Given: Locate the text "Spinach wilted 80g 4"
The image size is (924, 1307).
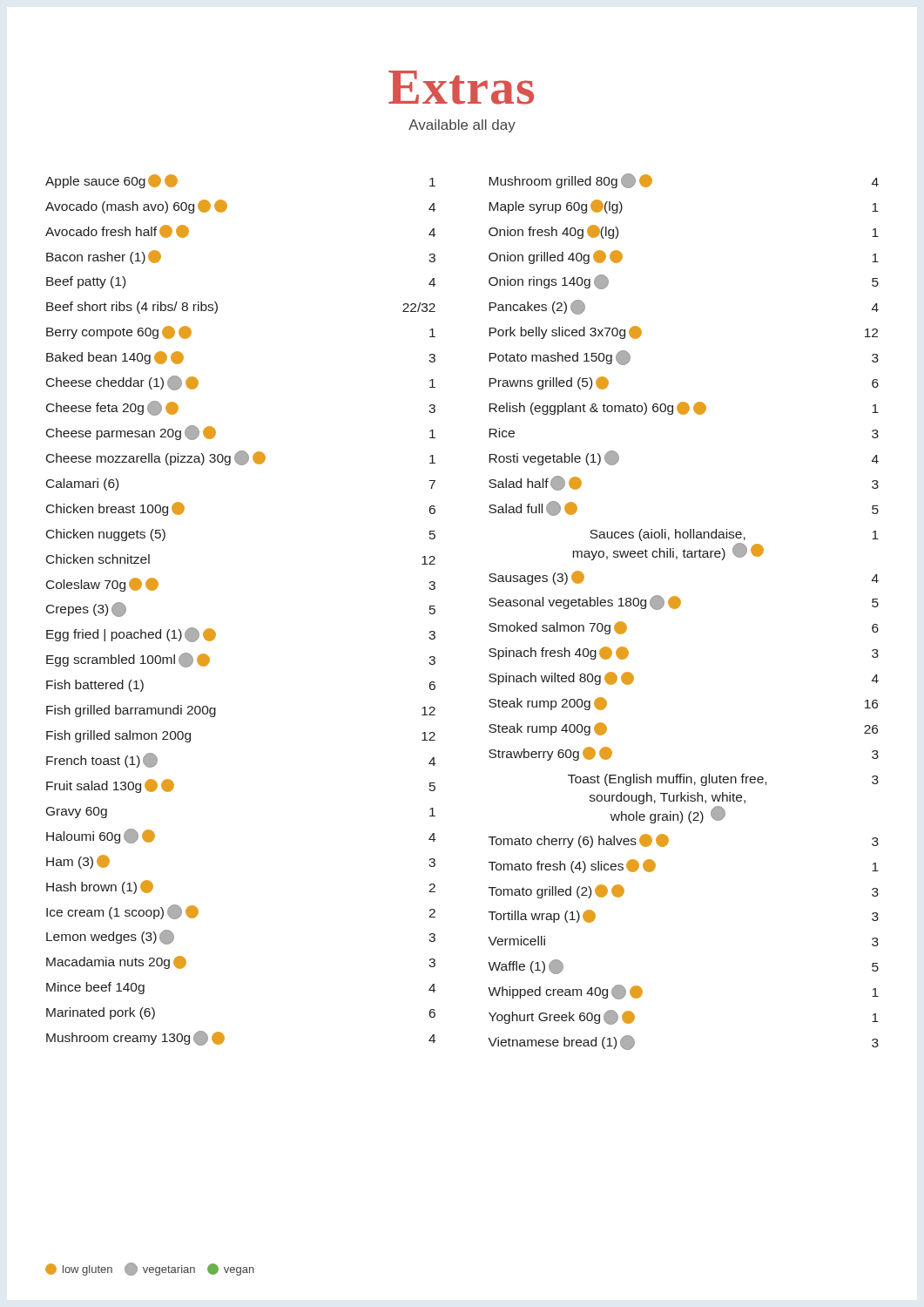Looking at the screenshot, I should tap(564, 678).
